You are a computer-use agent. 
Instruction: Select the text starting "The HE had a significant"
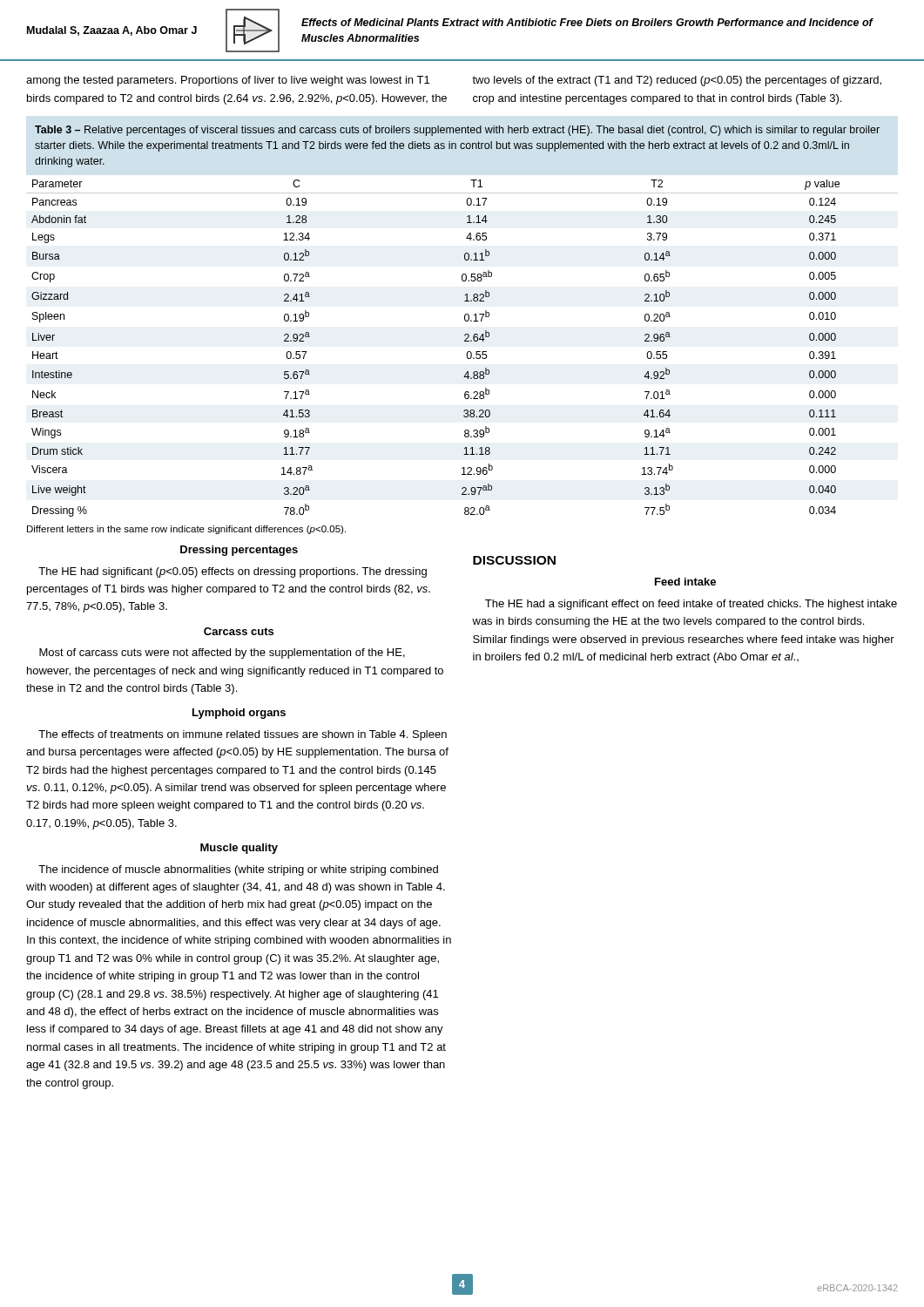point(685,630)
